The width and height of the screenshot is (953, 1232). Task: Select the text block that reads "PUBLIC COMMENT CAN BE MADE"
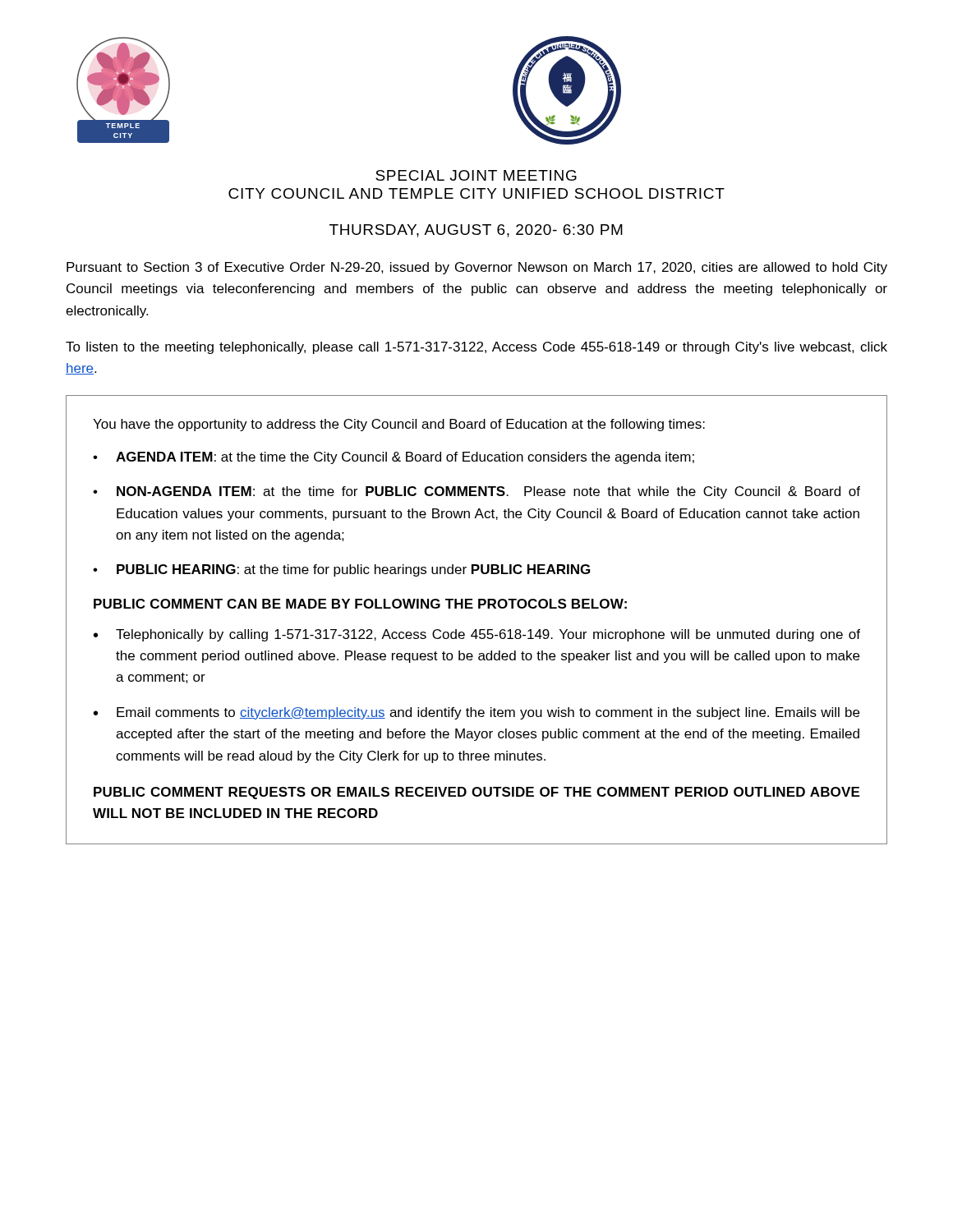point(360,604)
